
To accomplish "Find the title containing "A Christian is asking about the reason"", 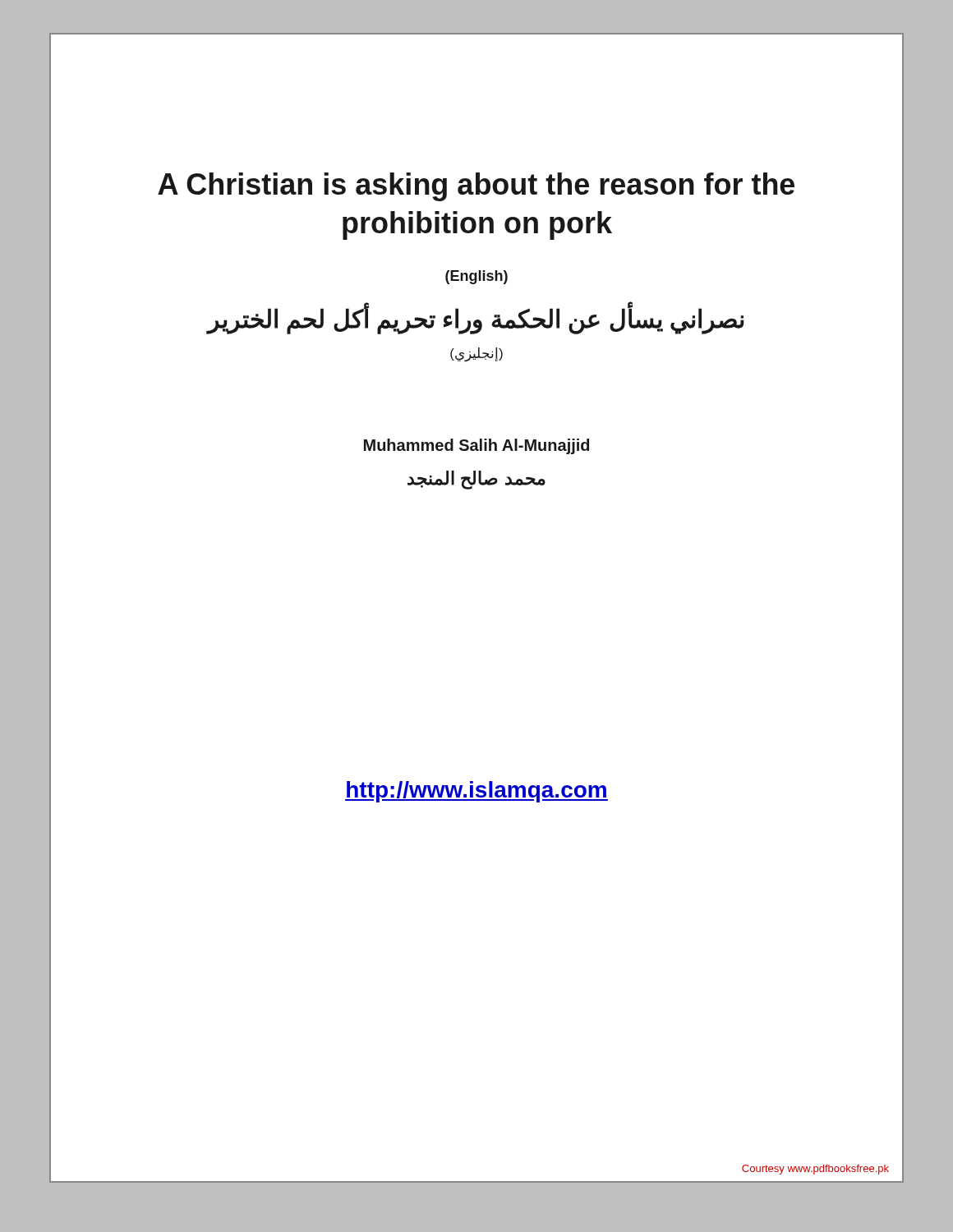I will click(476, 204).
